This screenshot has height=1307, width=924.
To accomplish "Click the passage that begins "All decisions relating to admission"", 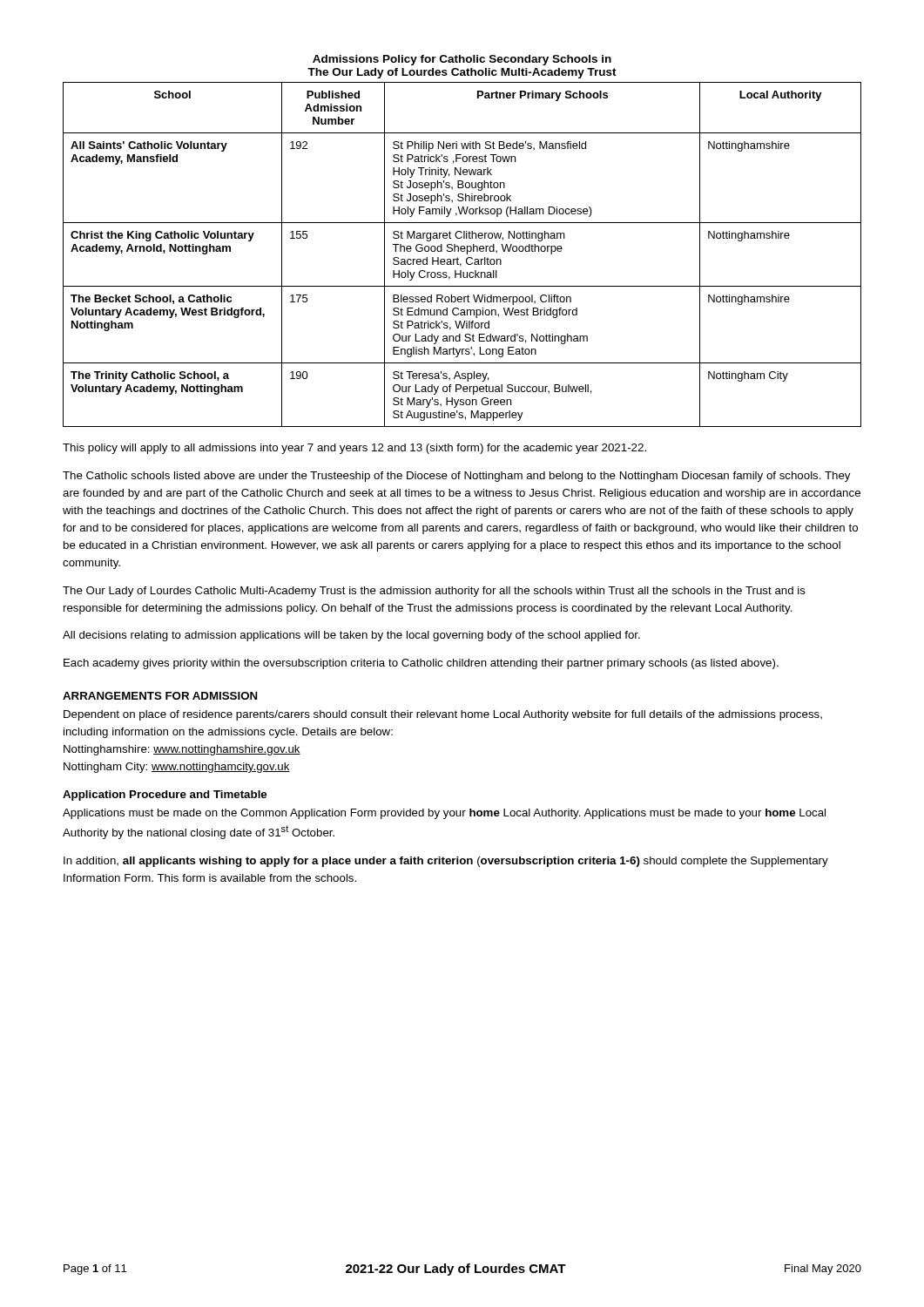I will point(352,635).
